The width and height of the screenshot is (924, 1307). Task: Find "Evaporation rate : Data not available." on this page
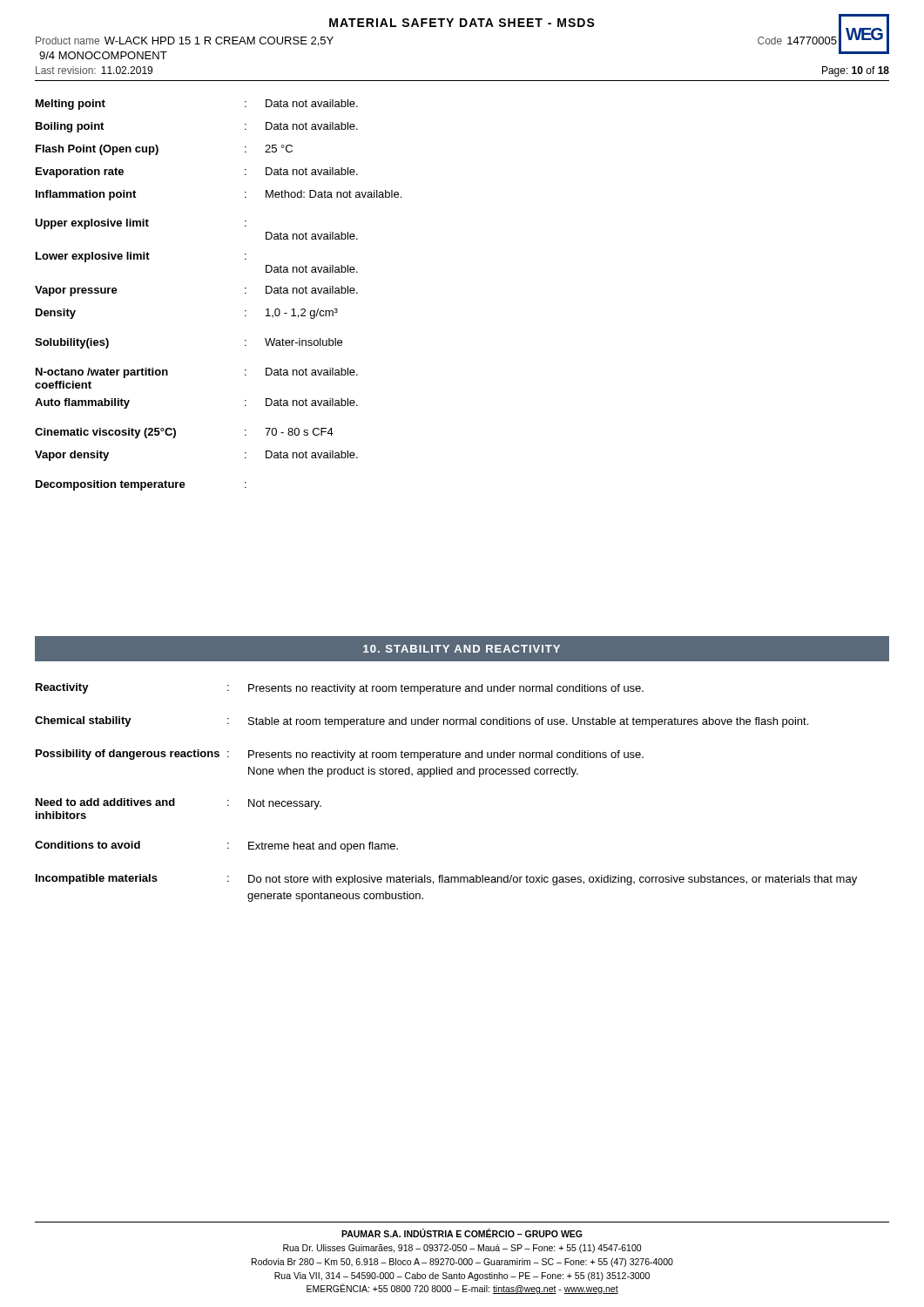(x=81, y=172)
